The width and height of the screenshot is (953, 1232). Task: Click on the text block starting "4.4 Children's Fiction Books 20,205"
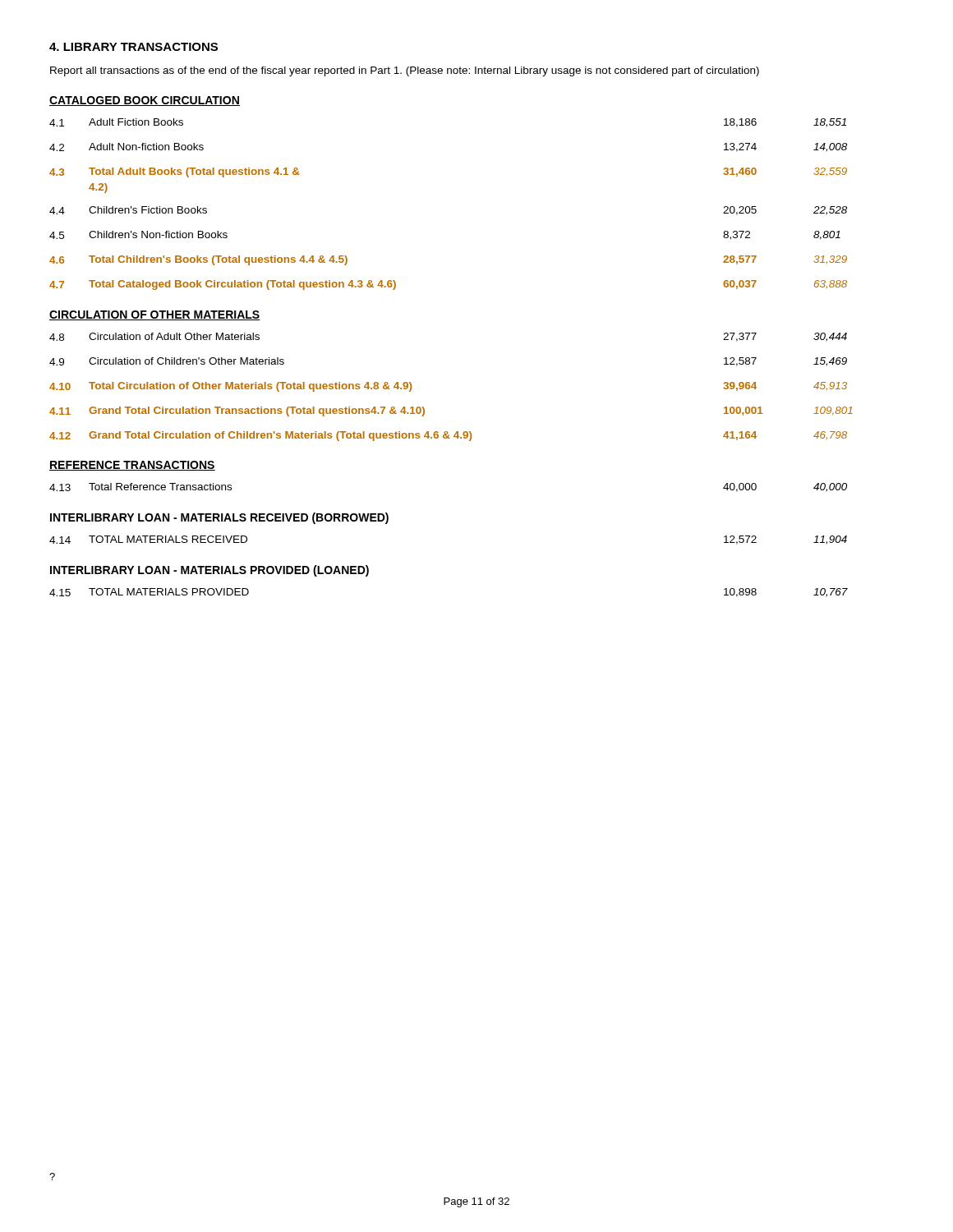point(148,211)
